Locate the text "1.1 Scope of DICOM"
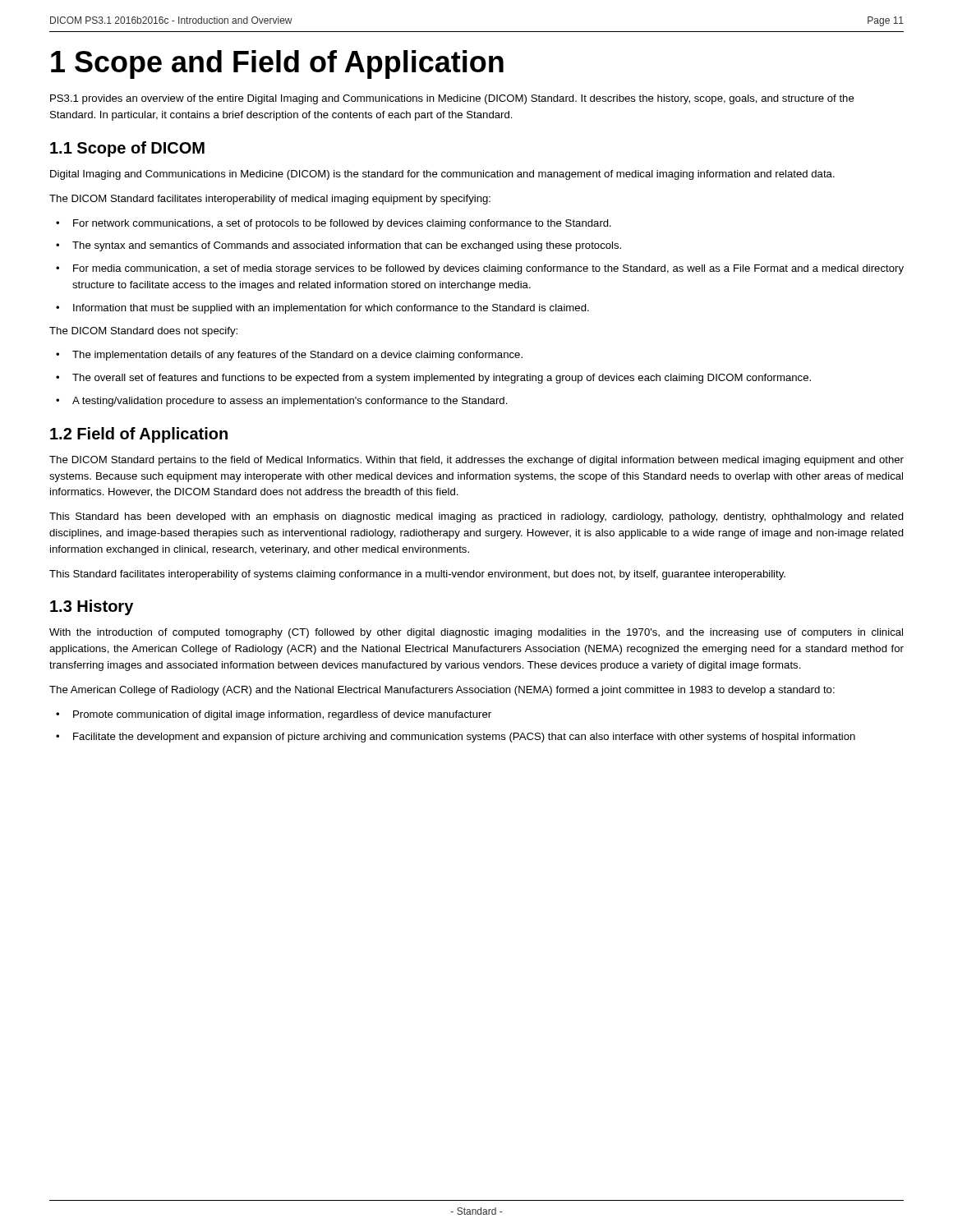 (x=127, y=148)
